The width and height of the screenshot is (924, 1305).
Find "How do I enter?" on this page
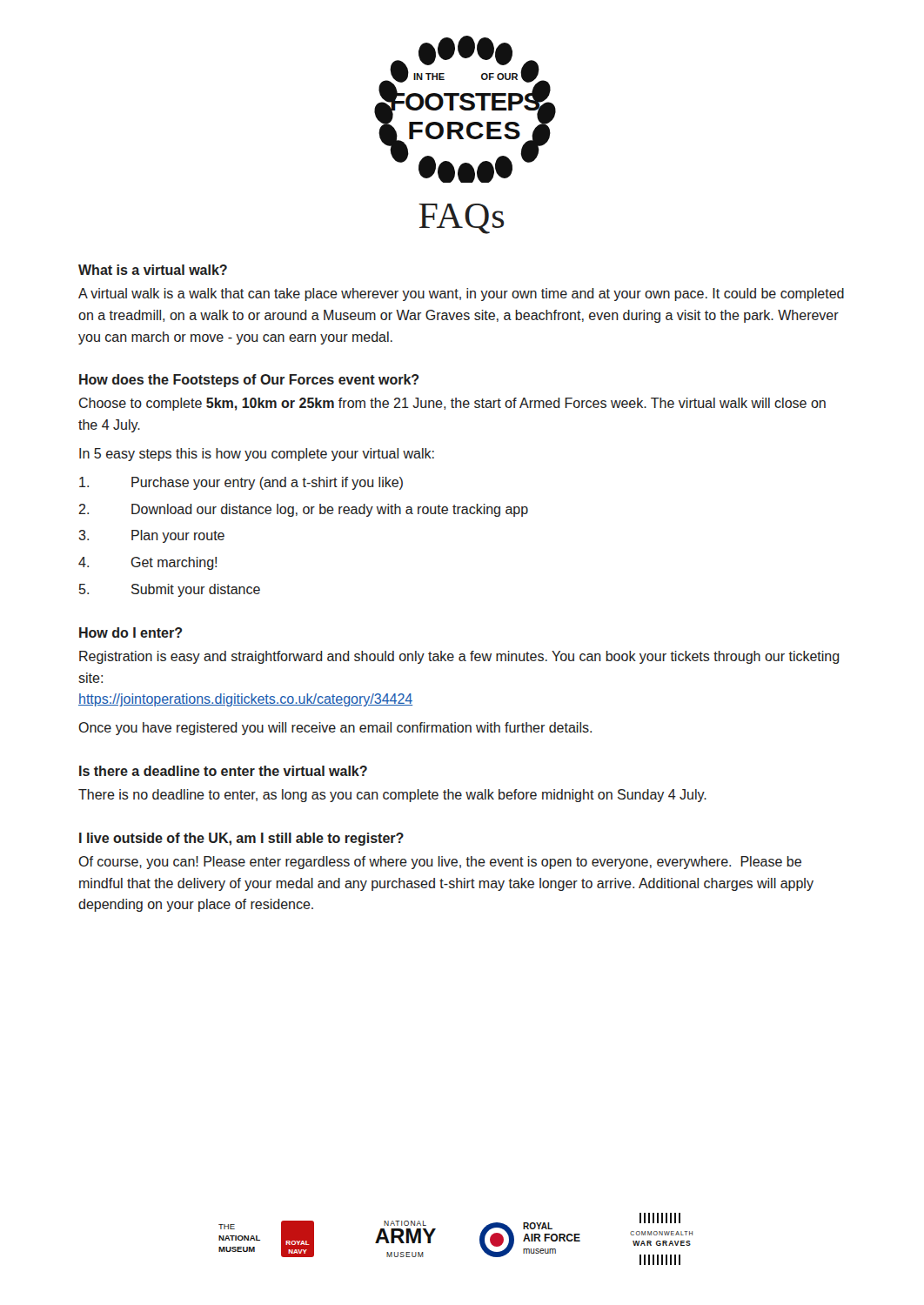130,633
